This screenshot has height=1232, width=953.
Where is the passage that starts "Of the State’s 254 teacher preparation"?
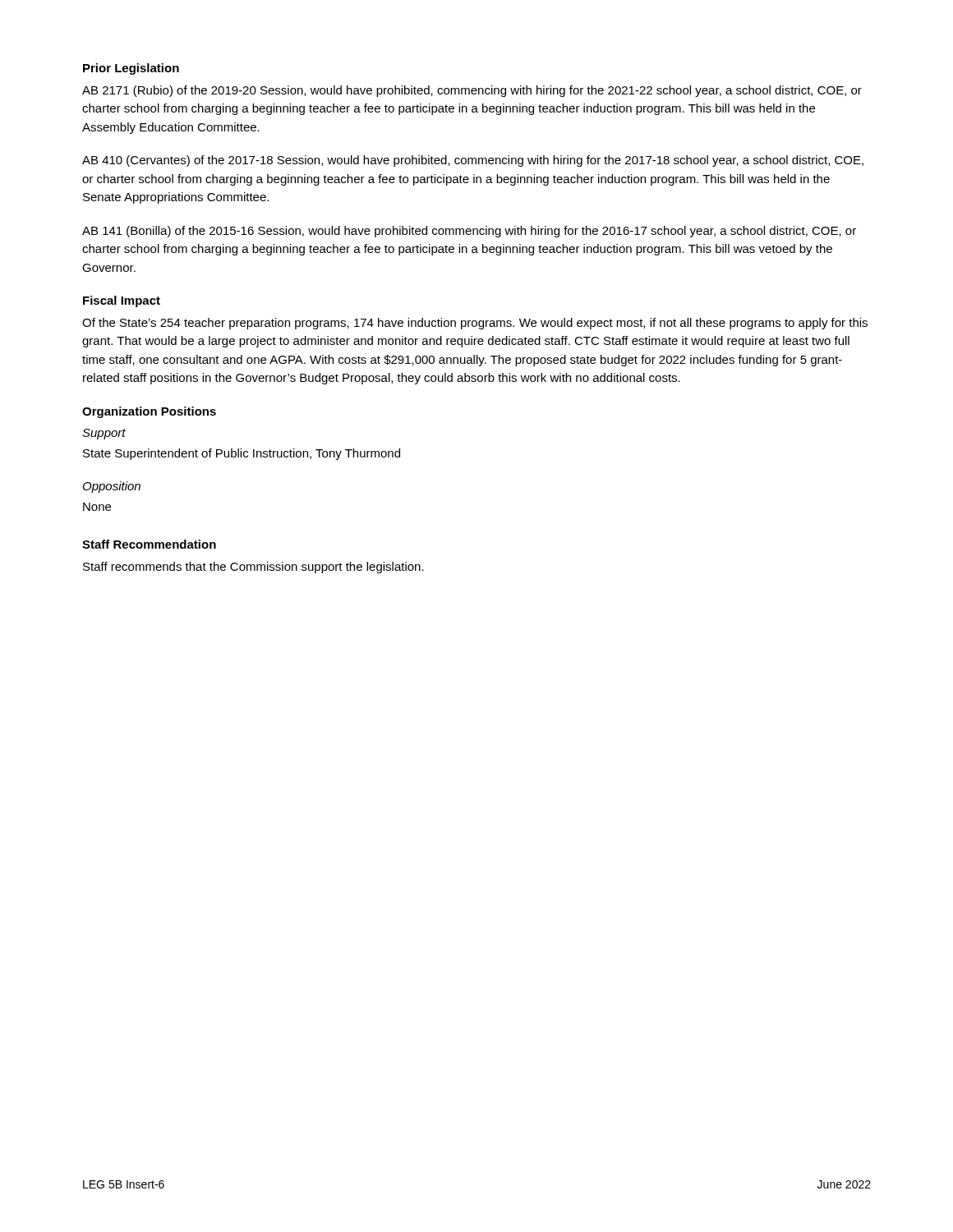pos(475,350)
